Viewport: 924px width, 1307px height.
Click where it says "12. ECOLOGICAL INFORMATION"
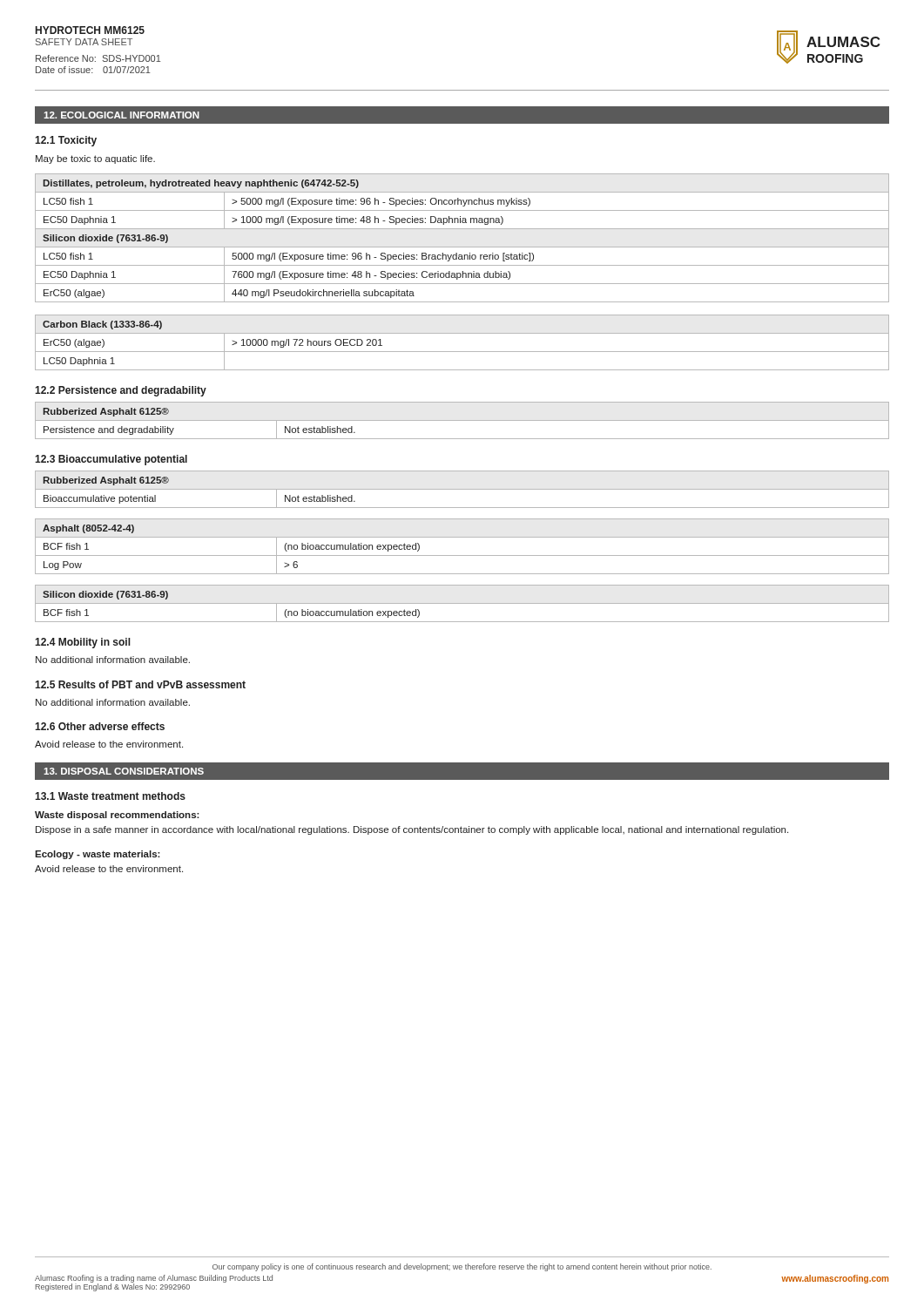coord(122,115)
